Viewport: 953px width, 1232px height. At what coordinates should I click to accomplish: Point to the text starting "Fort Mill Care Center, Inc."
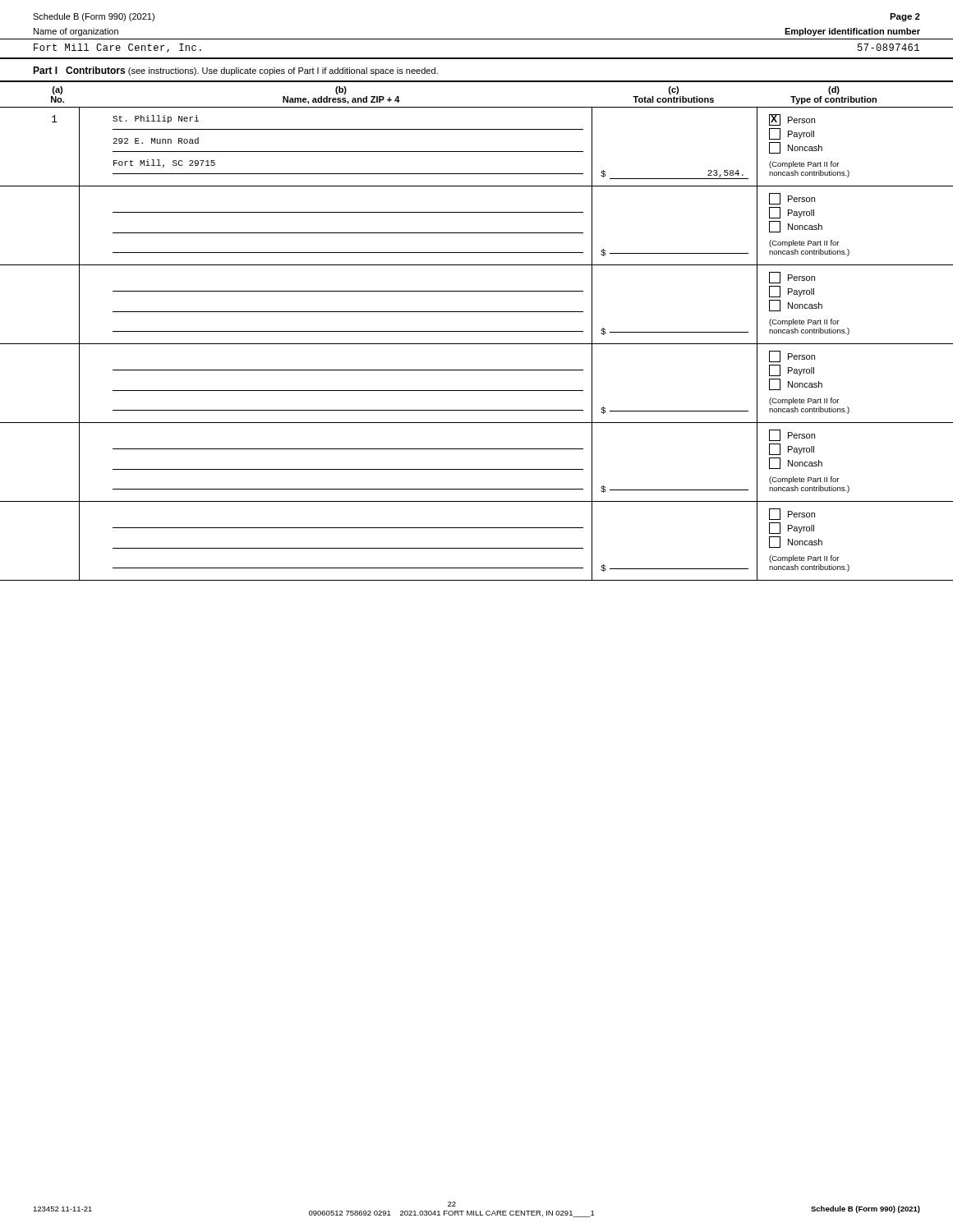(x=118, y=48)
